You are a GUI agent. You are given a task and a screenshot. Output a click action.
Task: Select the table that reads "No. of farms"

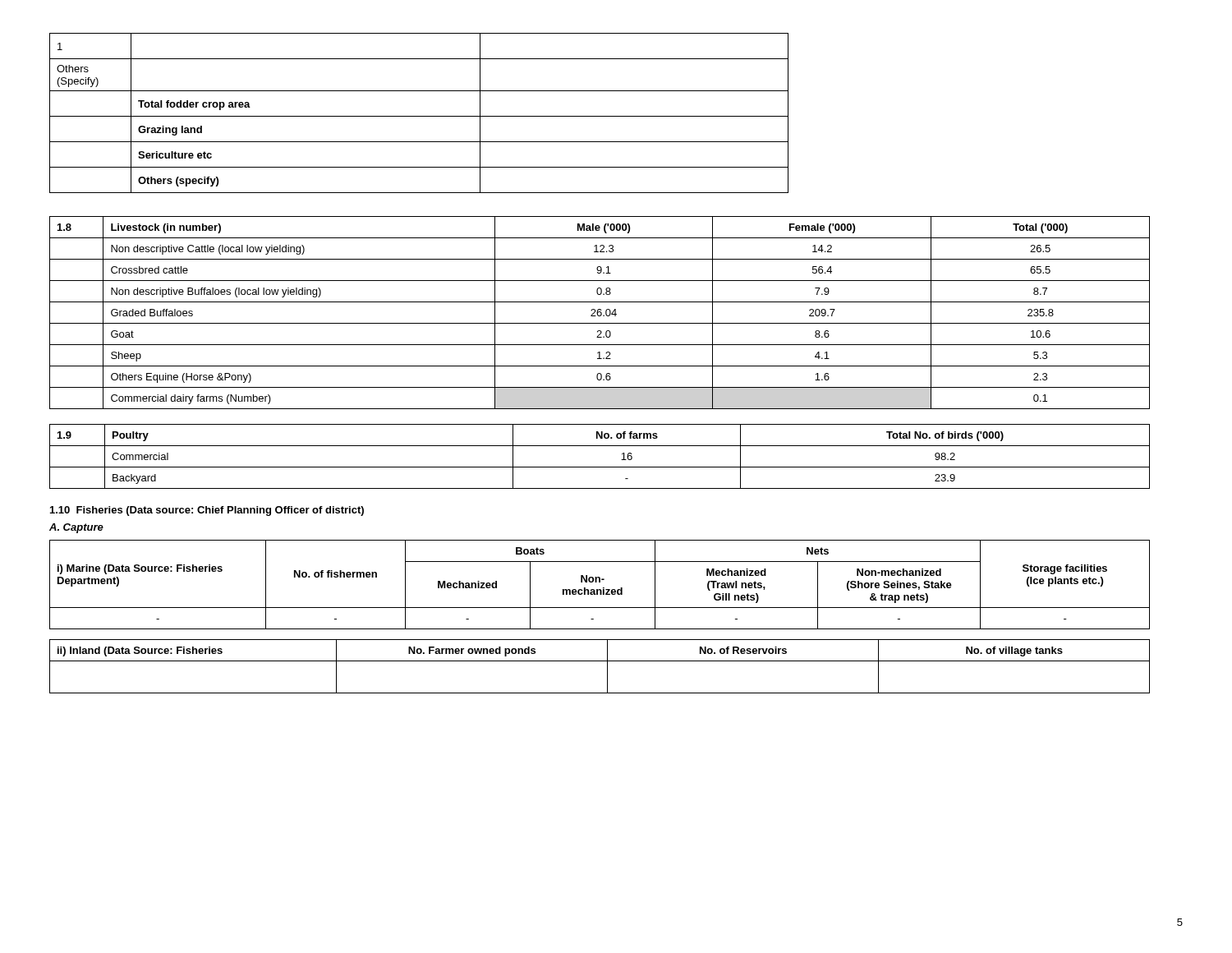[616, 456]
